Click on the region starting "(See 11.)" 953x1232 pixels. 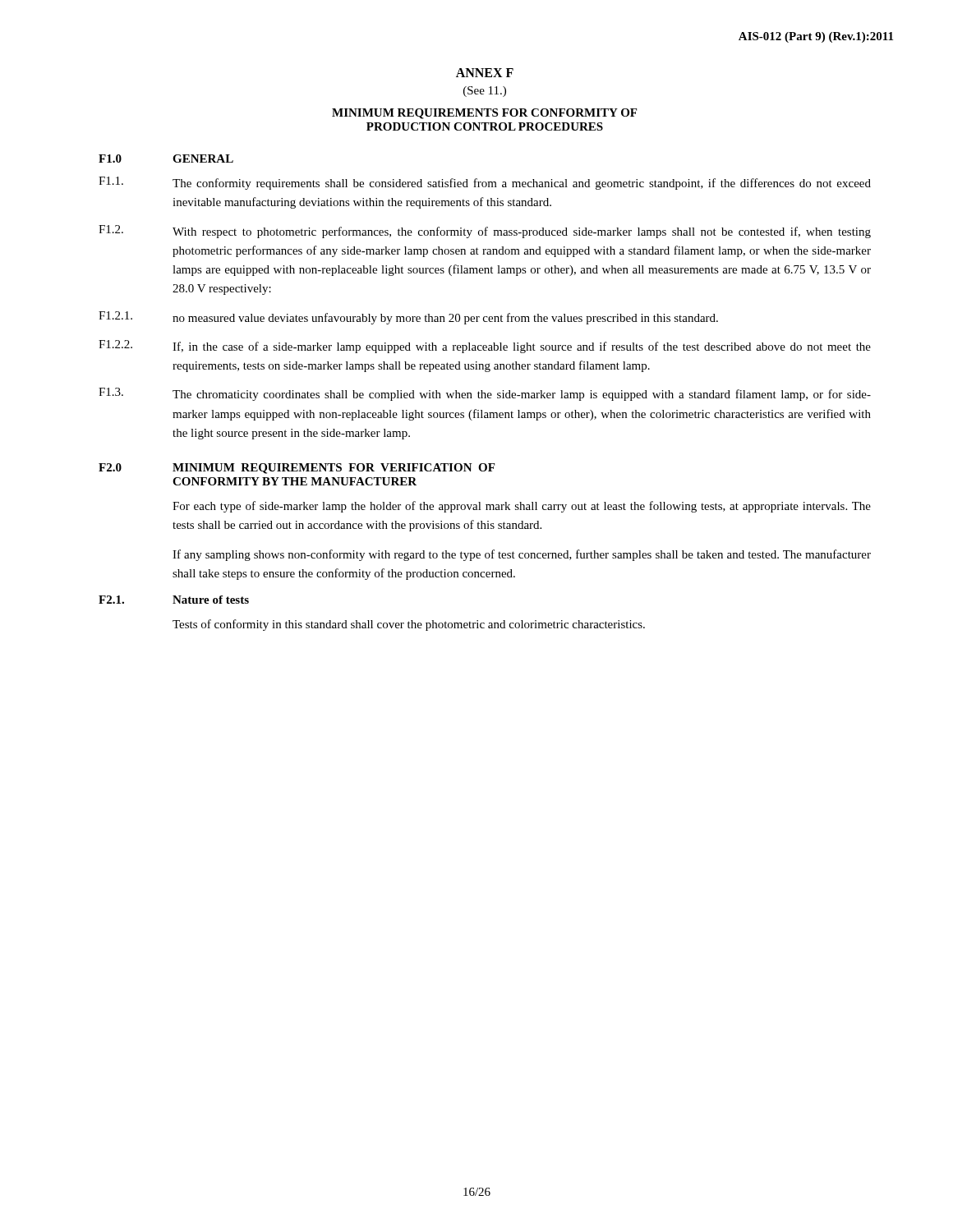pyautogui.click(x=485, y=90)
